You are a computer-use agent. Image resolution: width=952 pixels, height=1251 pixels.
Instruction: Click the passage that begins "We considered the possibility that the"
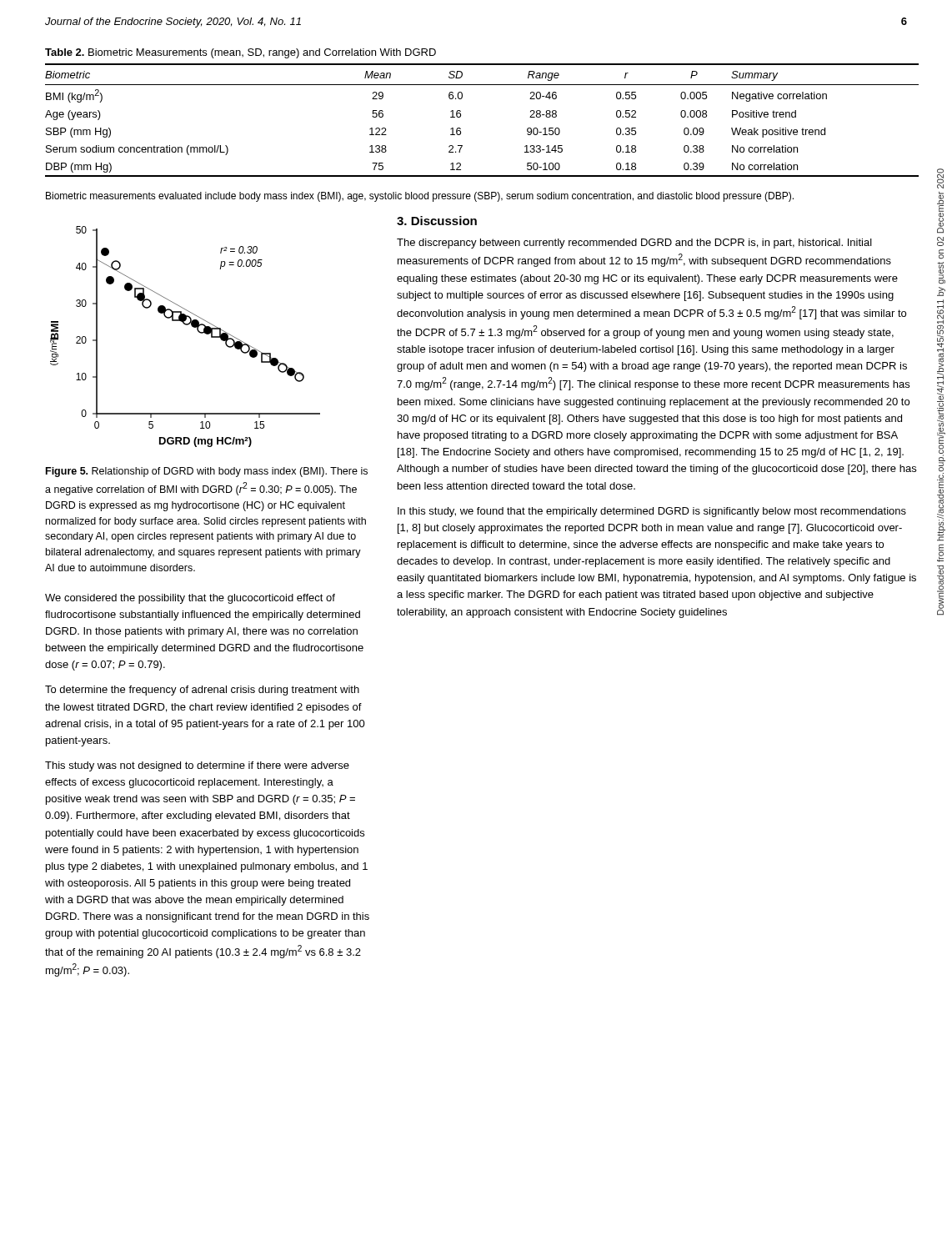tap(204, 631)
